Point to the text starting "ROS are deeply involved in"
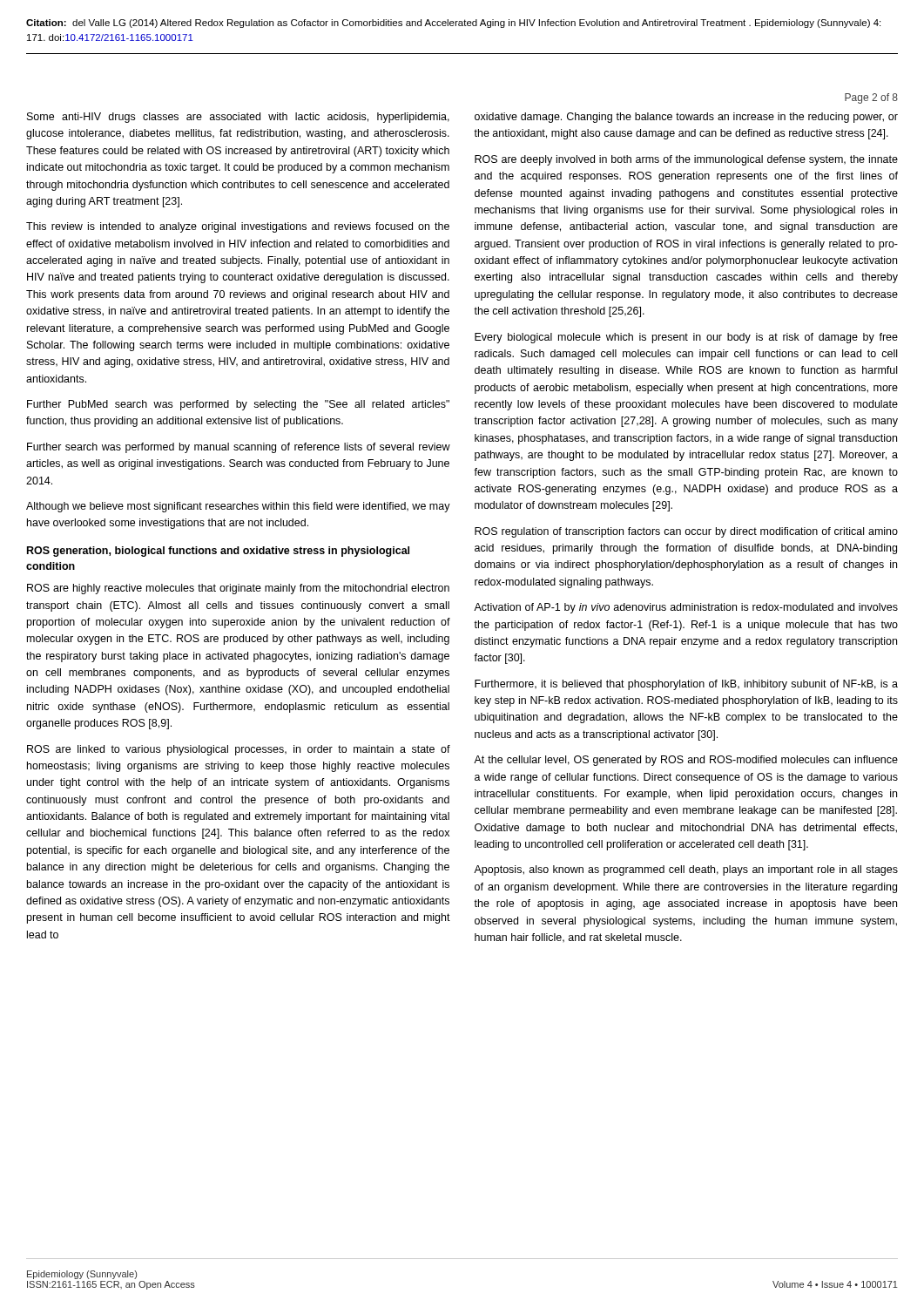Image resolution: width=924 pixels, height=1307 pixels. tap(686, 235)
